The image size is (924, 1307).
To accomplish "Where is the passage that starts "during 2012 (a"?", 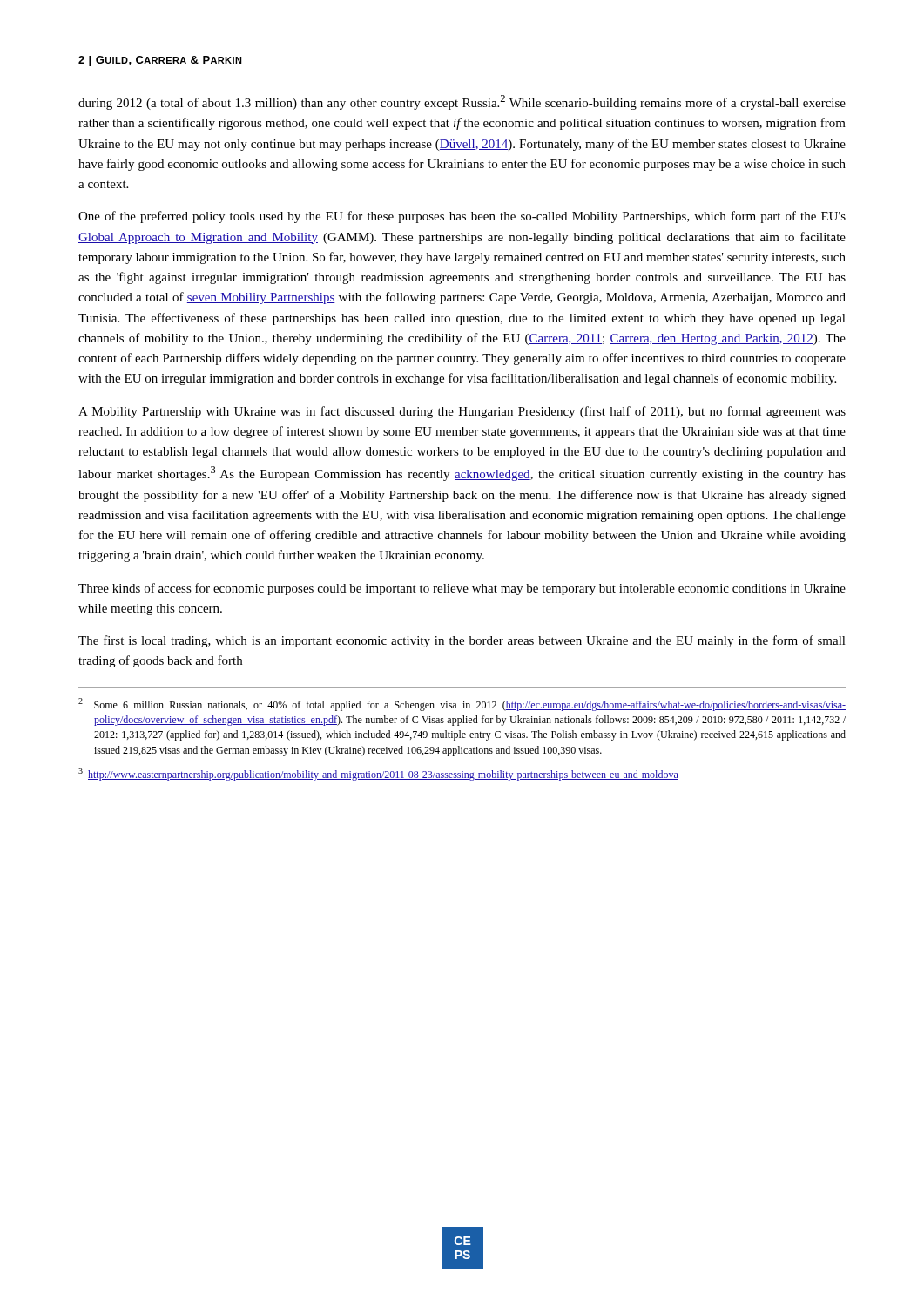I will click(x=462, y=143).
